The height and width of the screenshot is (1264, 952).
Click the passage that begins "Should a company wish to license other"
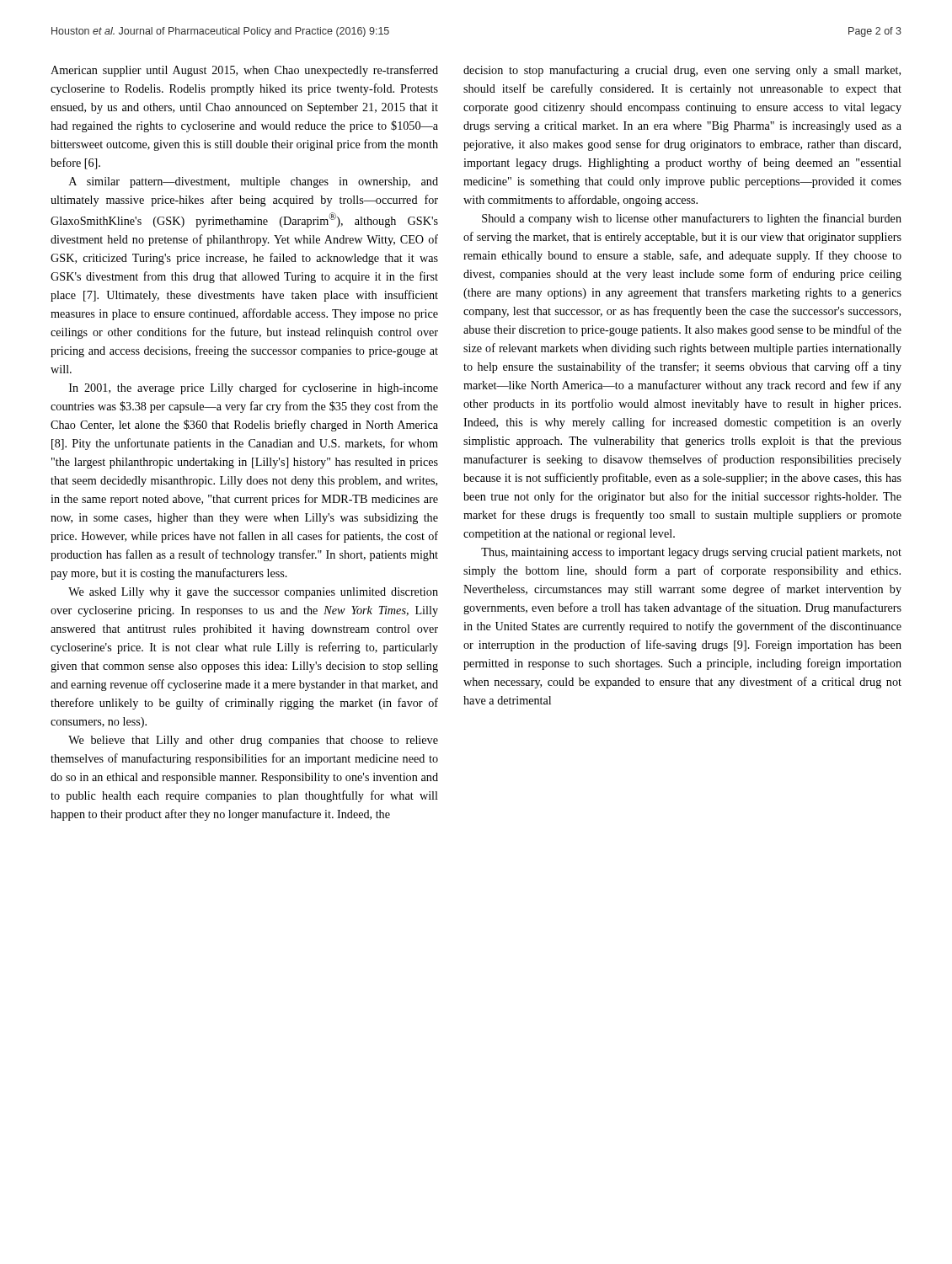pyautogui.click(x=682, y=376)
